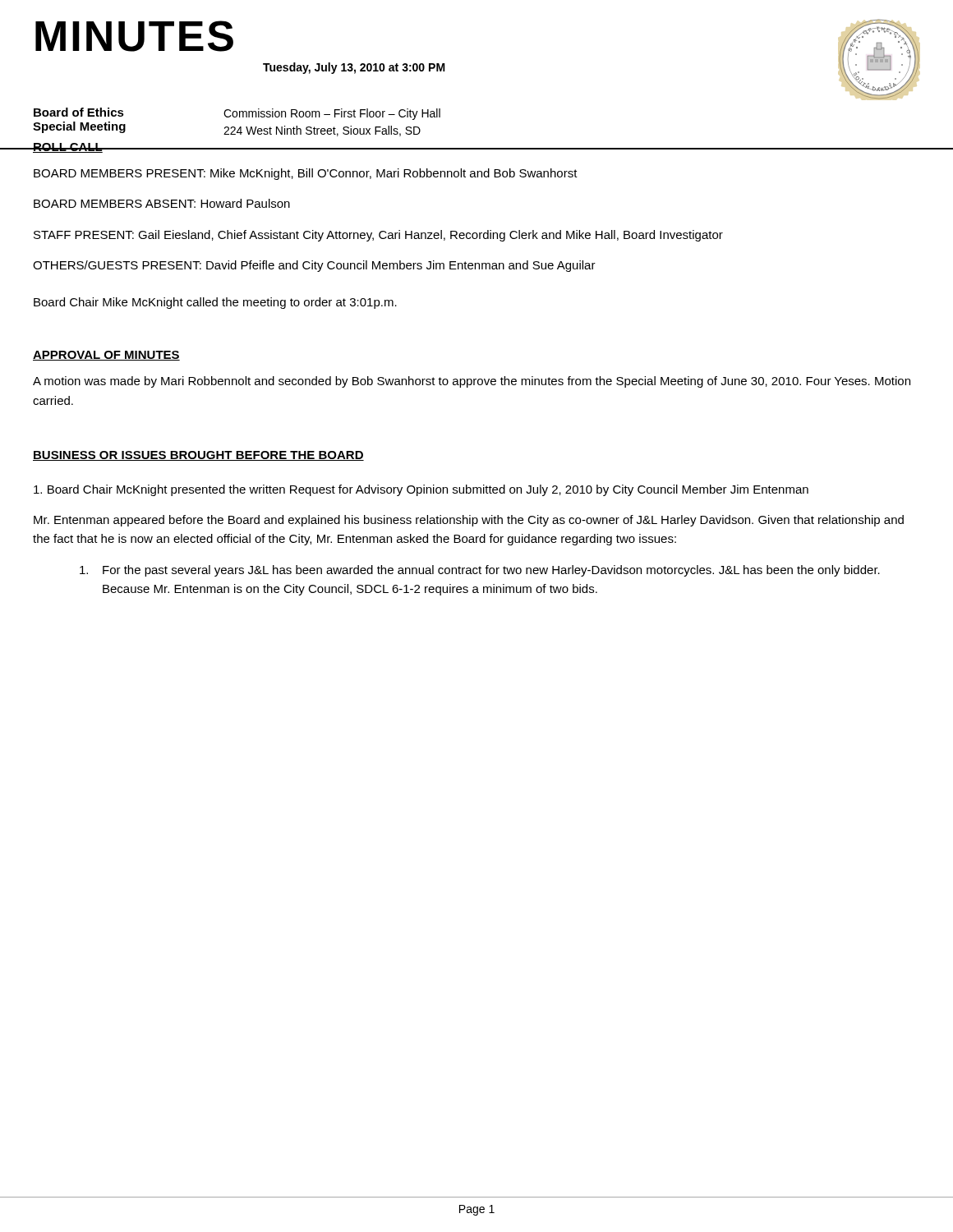Click on the section header containing "APPROVAL OF MINUTES"

106,355
